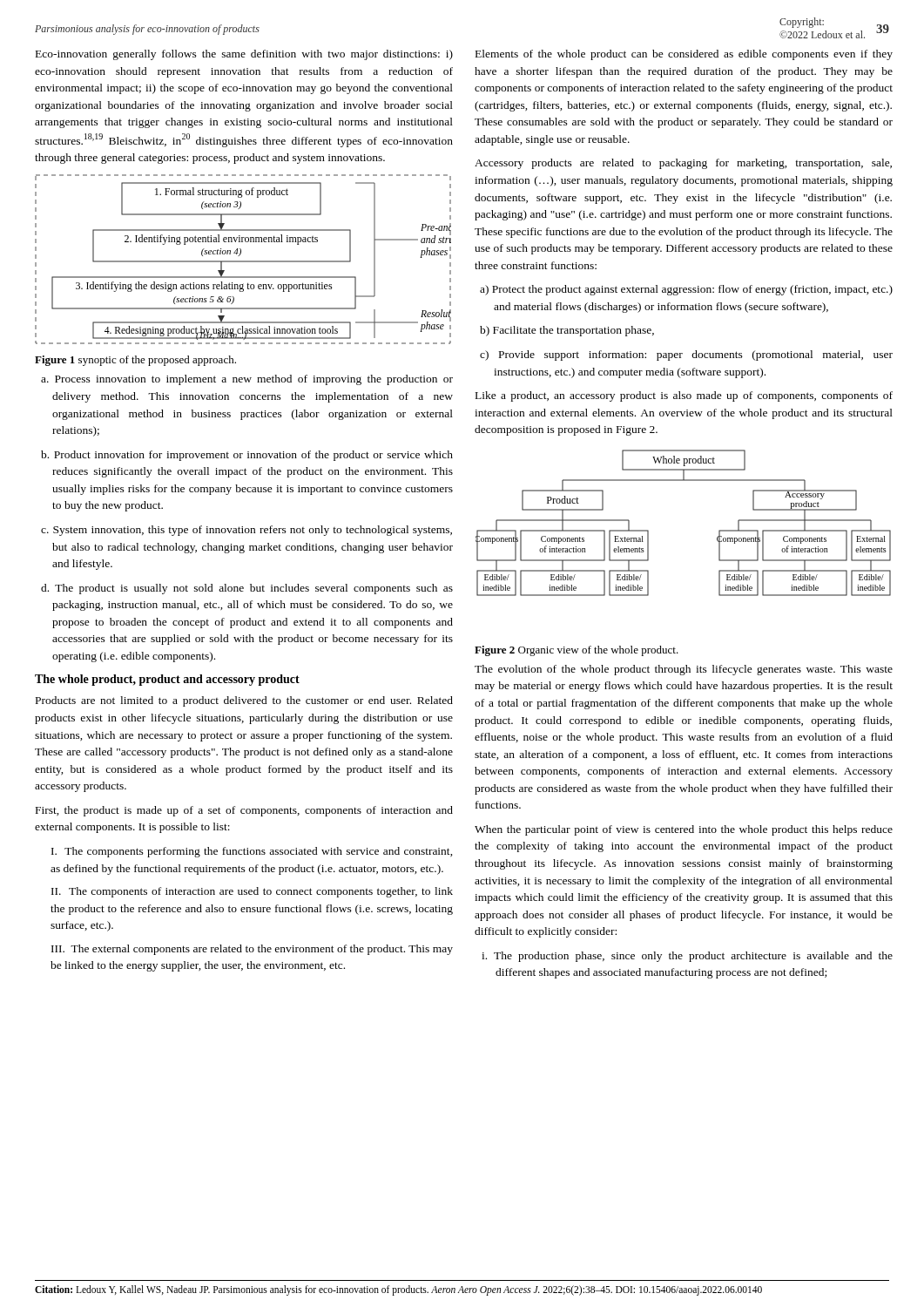924x1307 pixels.
Task: Find the list item with the text "b) Facilitate the transportation phase,"
Action: (567, 330)
